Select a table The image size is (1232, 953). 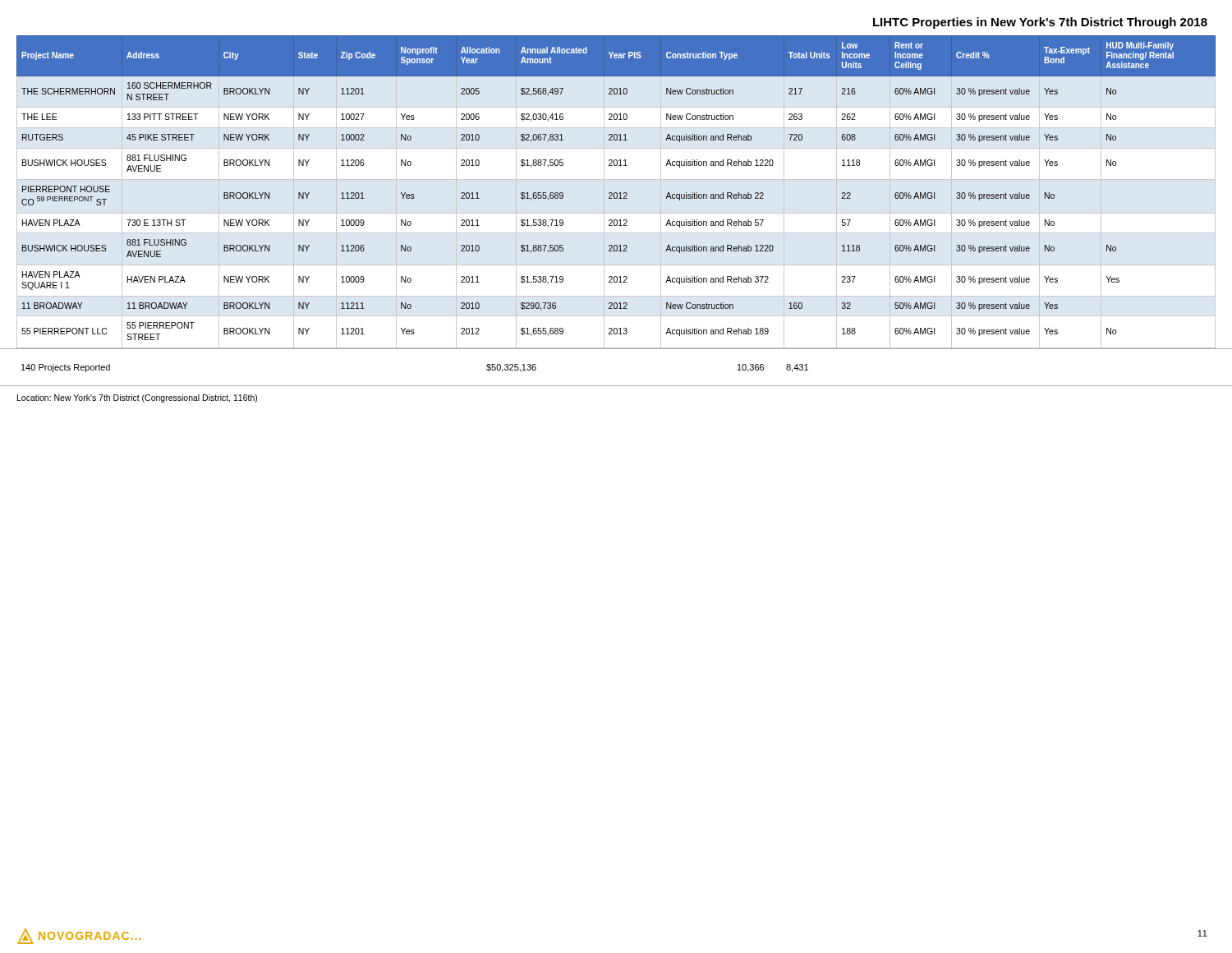[x=616, y=192]
